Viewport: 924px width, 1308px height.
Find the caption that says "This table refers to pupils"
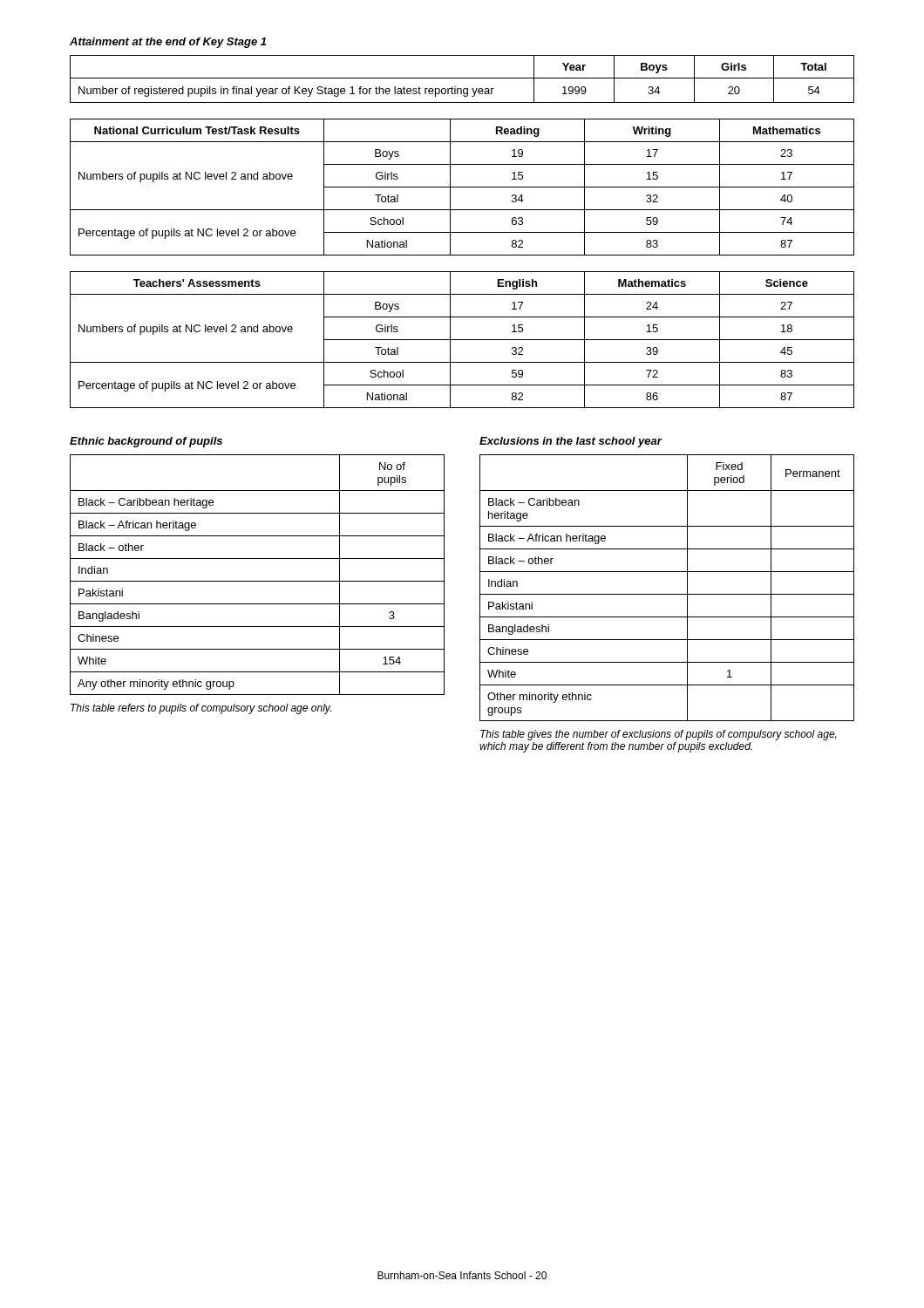201,708
